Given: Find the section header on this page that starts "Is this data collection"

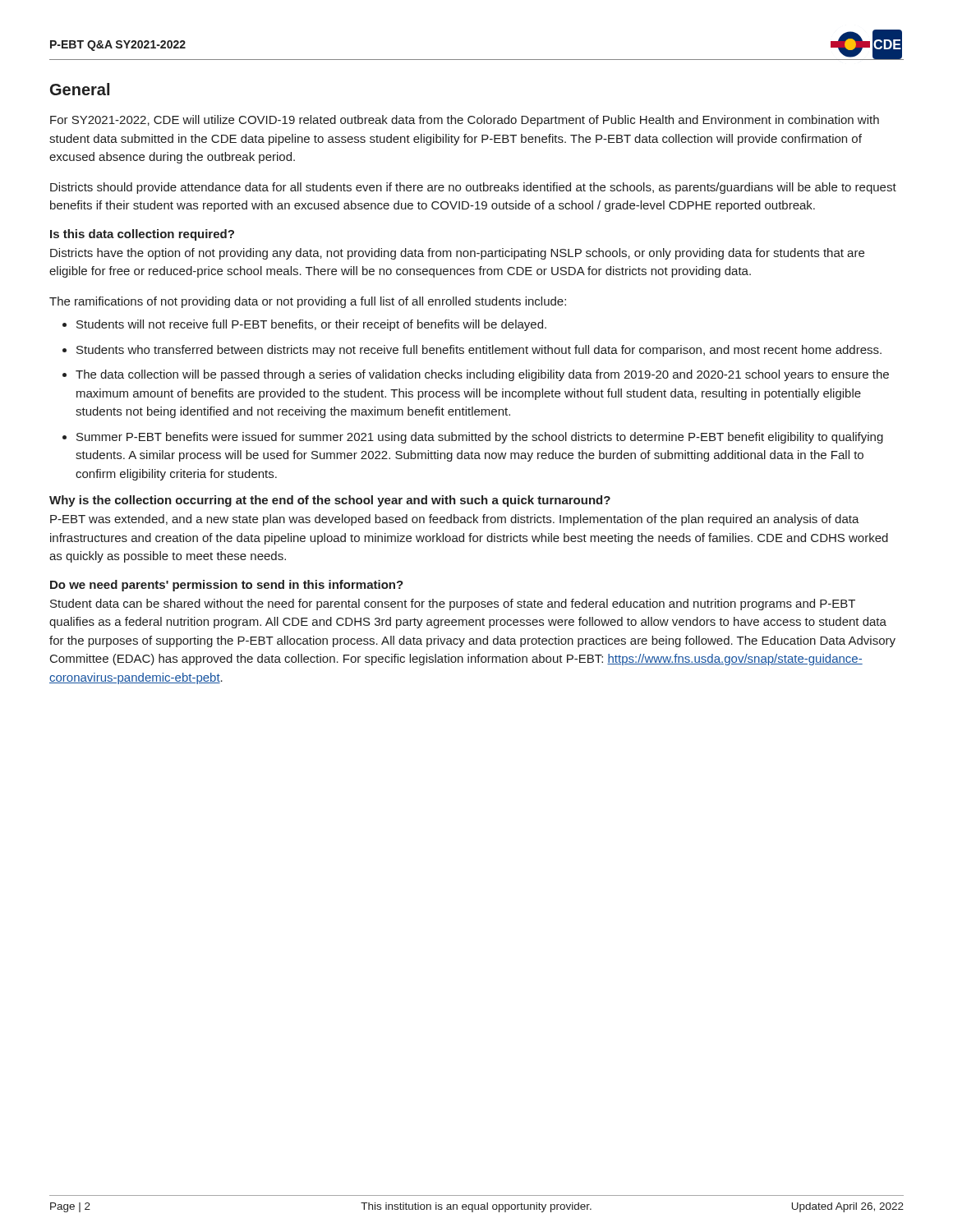Looking at the screenshot, I should (142, 233).
